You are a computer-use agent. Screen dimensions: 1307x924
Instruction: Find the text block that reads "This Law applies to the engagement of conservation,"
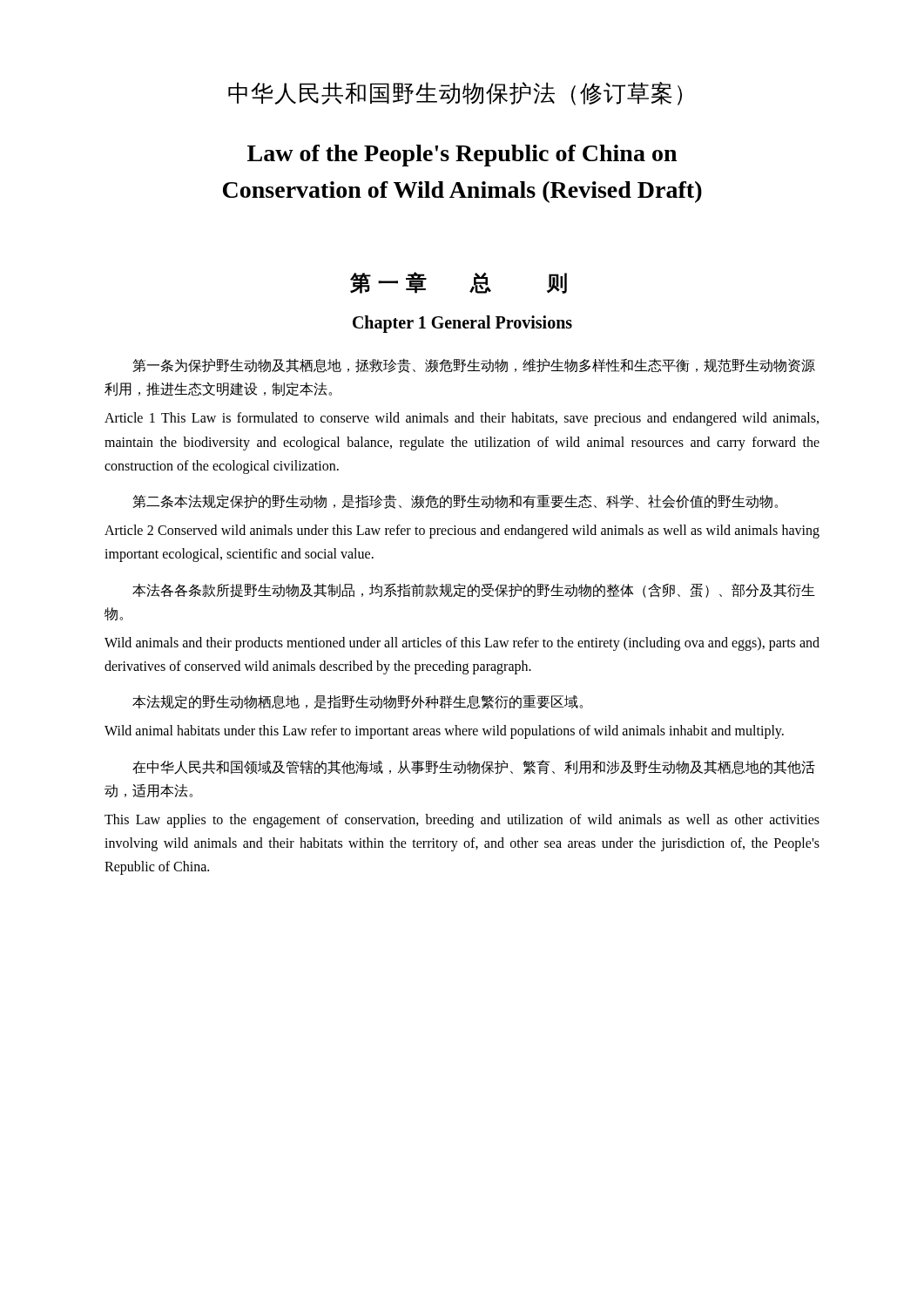(x=462, y=843)
